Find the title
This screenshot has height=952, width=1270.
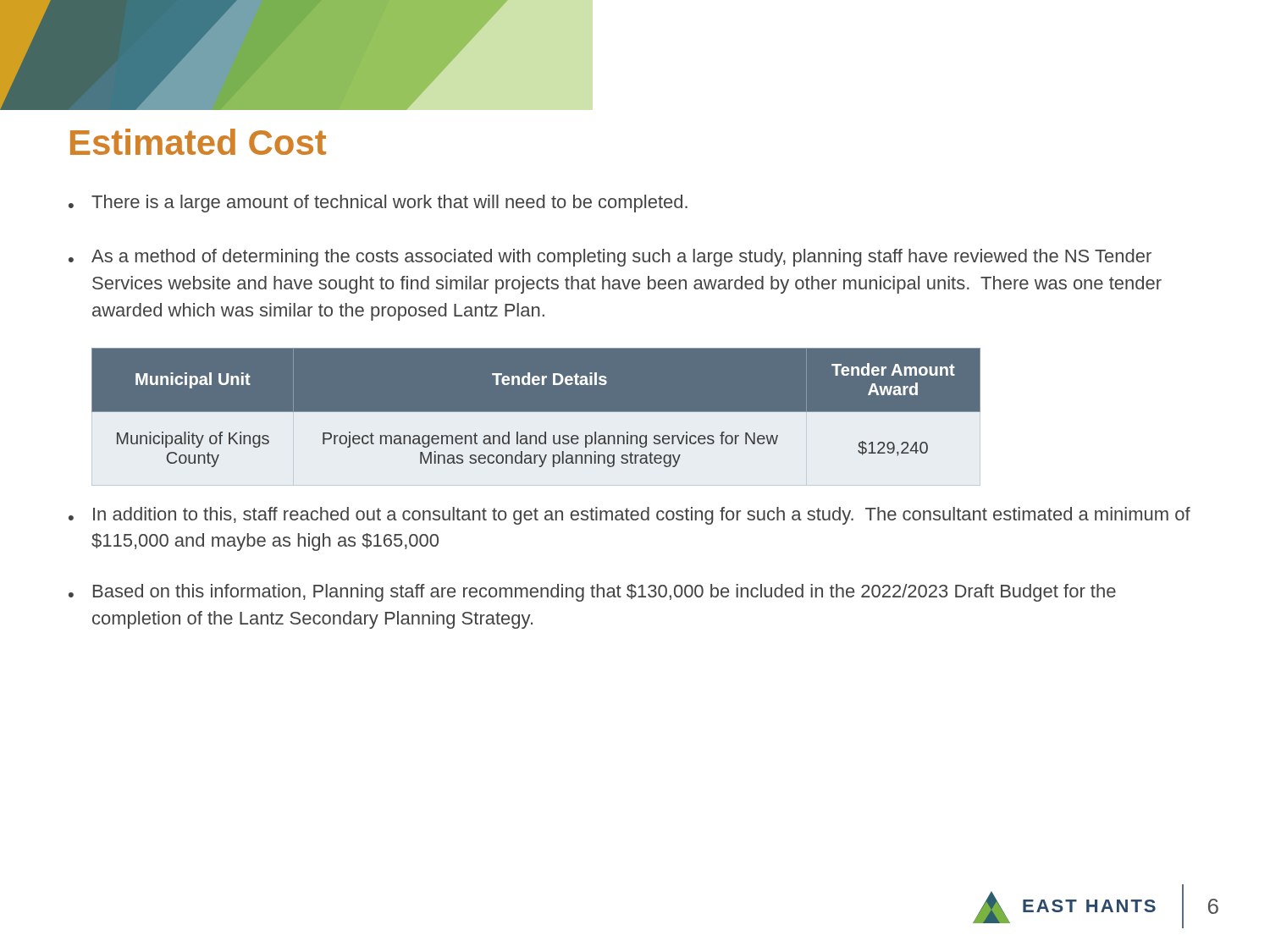pos(197,143)
